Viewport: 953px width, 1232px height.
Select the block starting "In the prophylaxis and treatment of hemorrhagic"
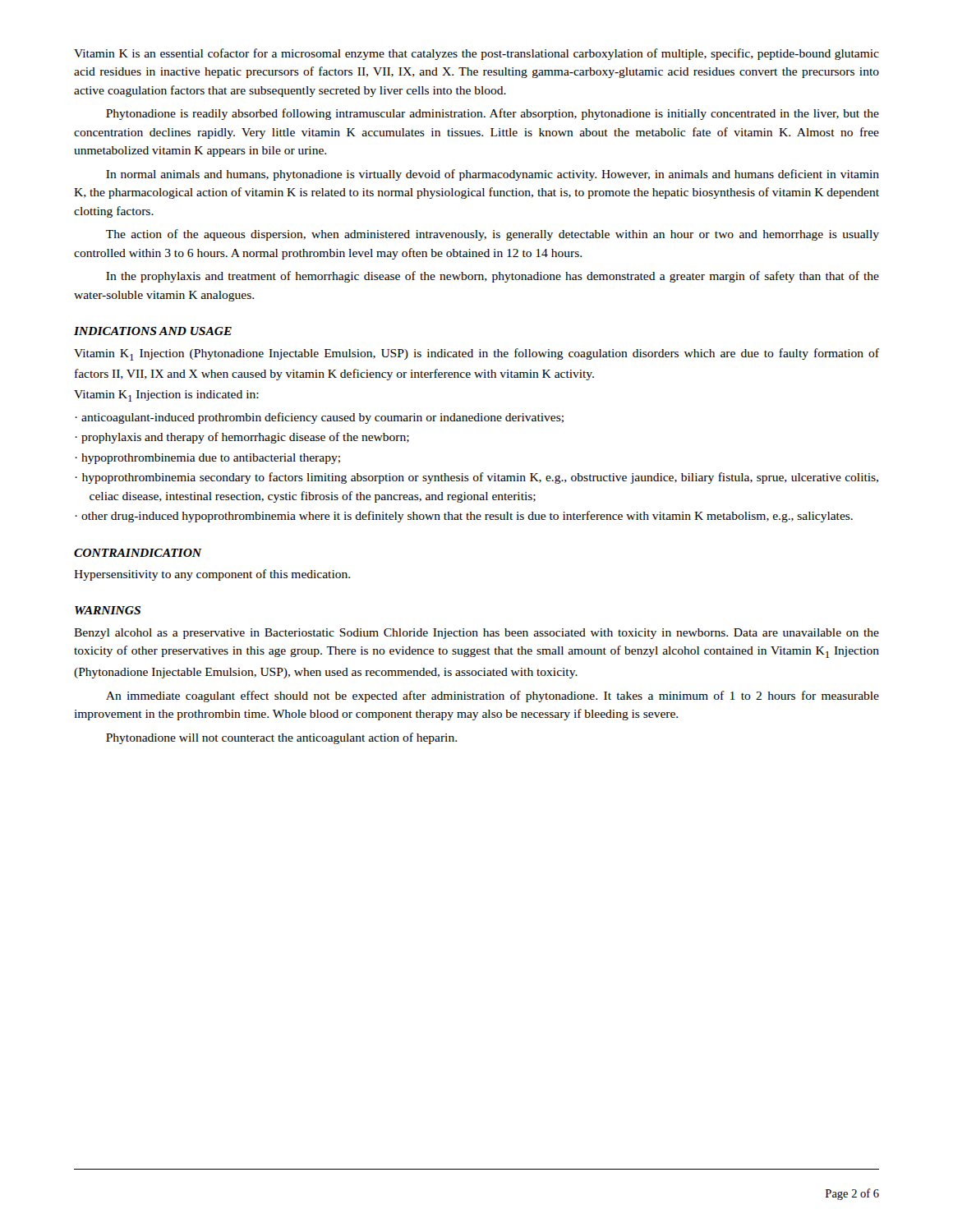[476, 286]
